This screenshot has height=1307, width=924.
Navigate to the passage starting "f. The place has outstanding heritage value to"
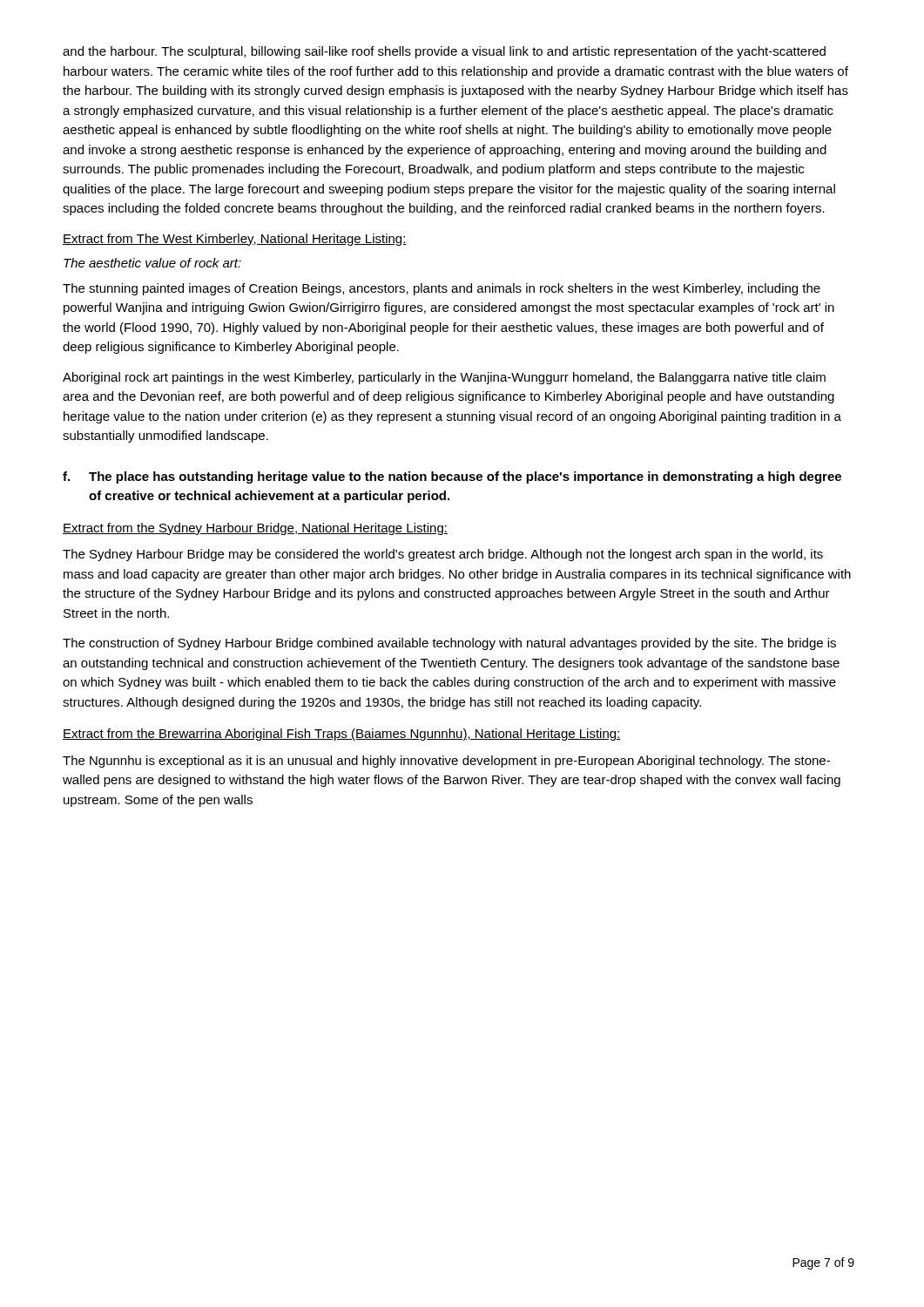tap(459, 486)
